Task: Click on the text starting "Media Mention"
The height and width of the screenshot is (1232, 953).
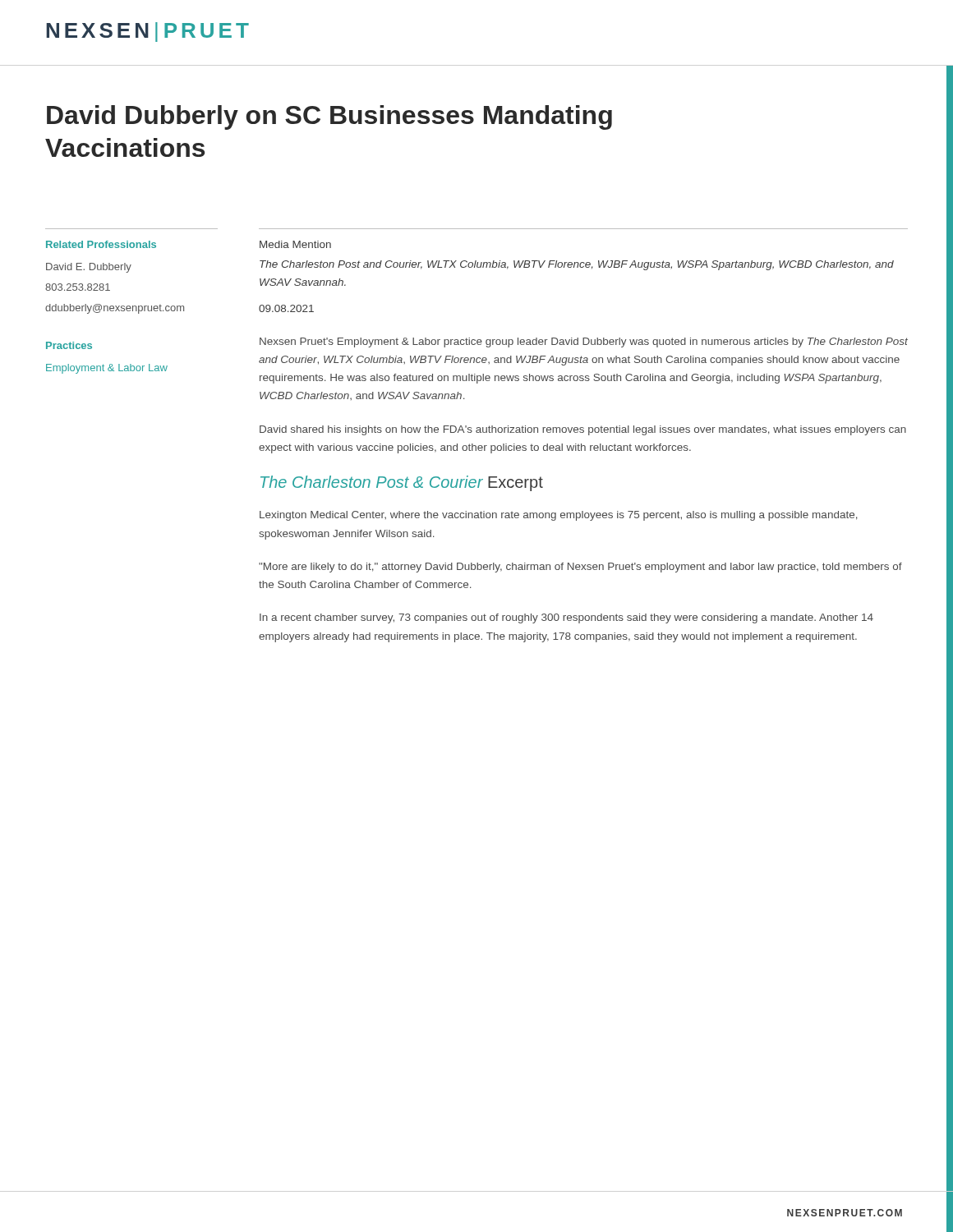Action: [295, 244]
